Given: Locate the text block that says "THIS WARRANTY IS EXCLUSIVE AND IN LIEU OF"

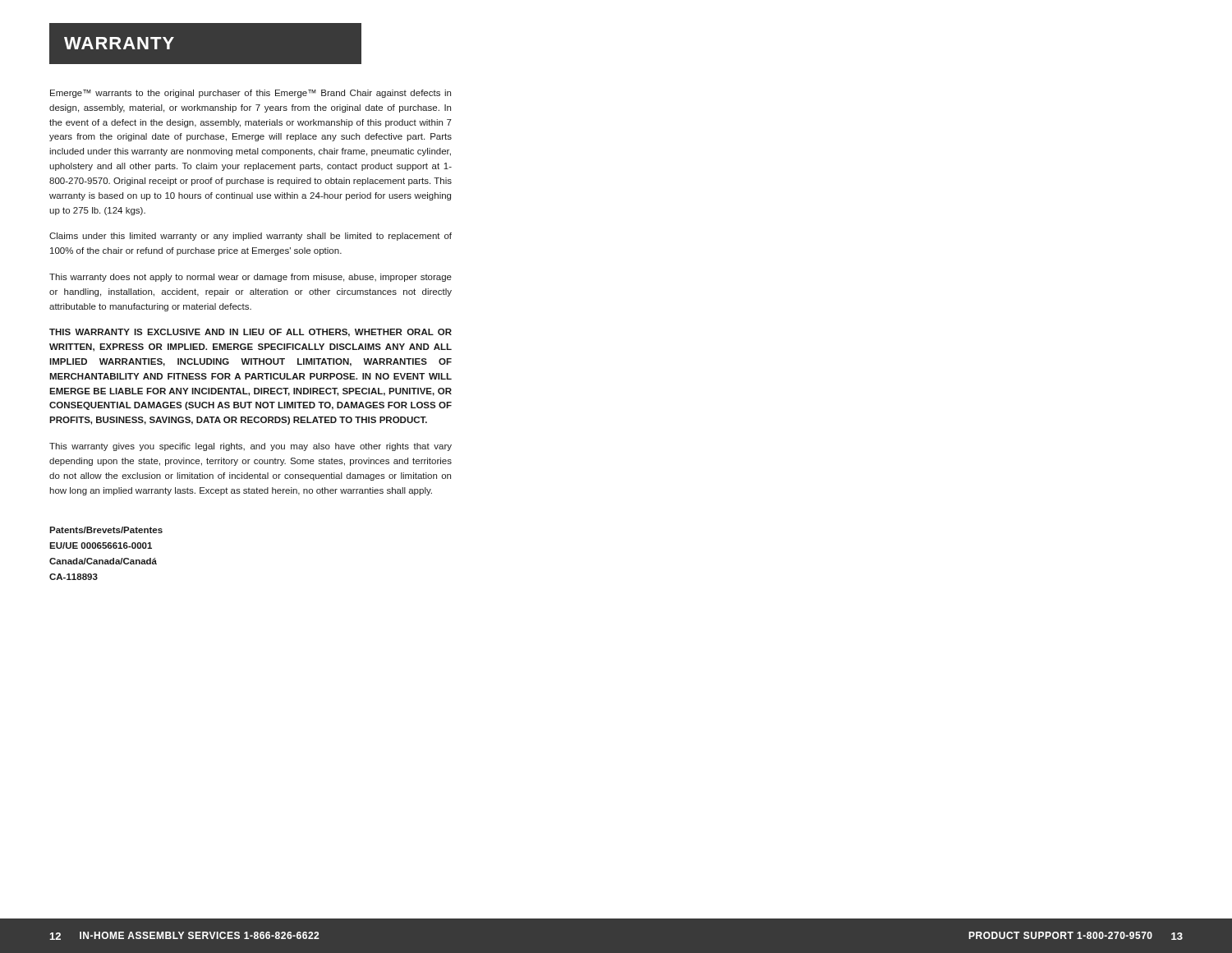Looking at the screenshot, I should click(x=251, y=376).
